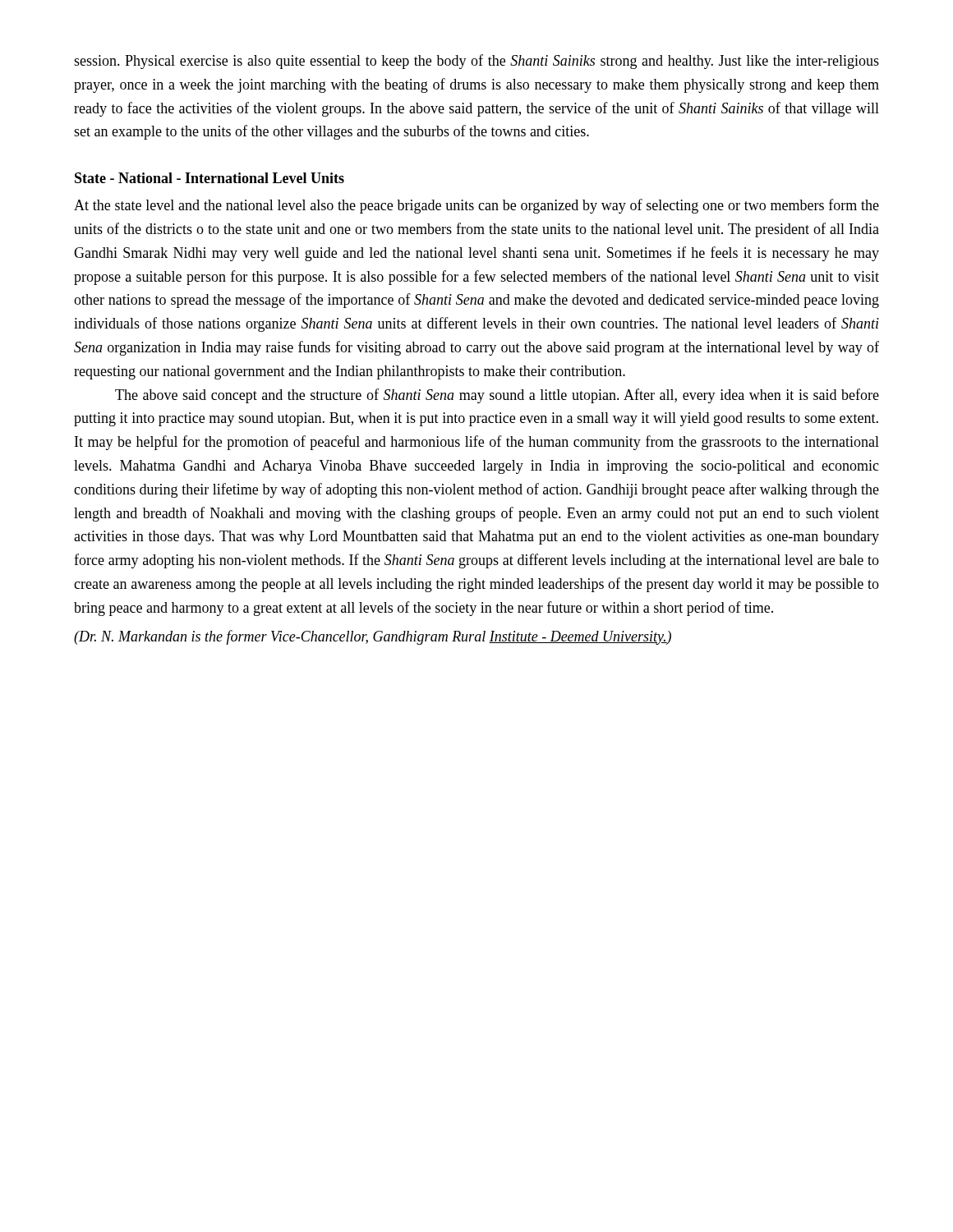The width and height of the screenshot is (953, 1232).
Task: Find the block on this page that starts "At the state level and the national"
Action: [476, 288]
